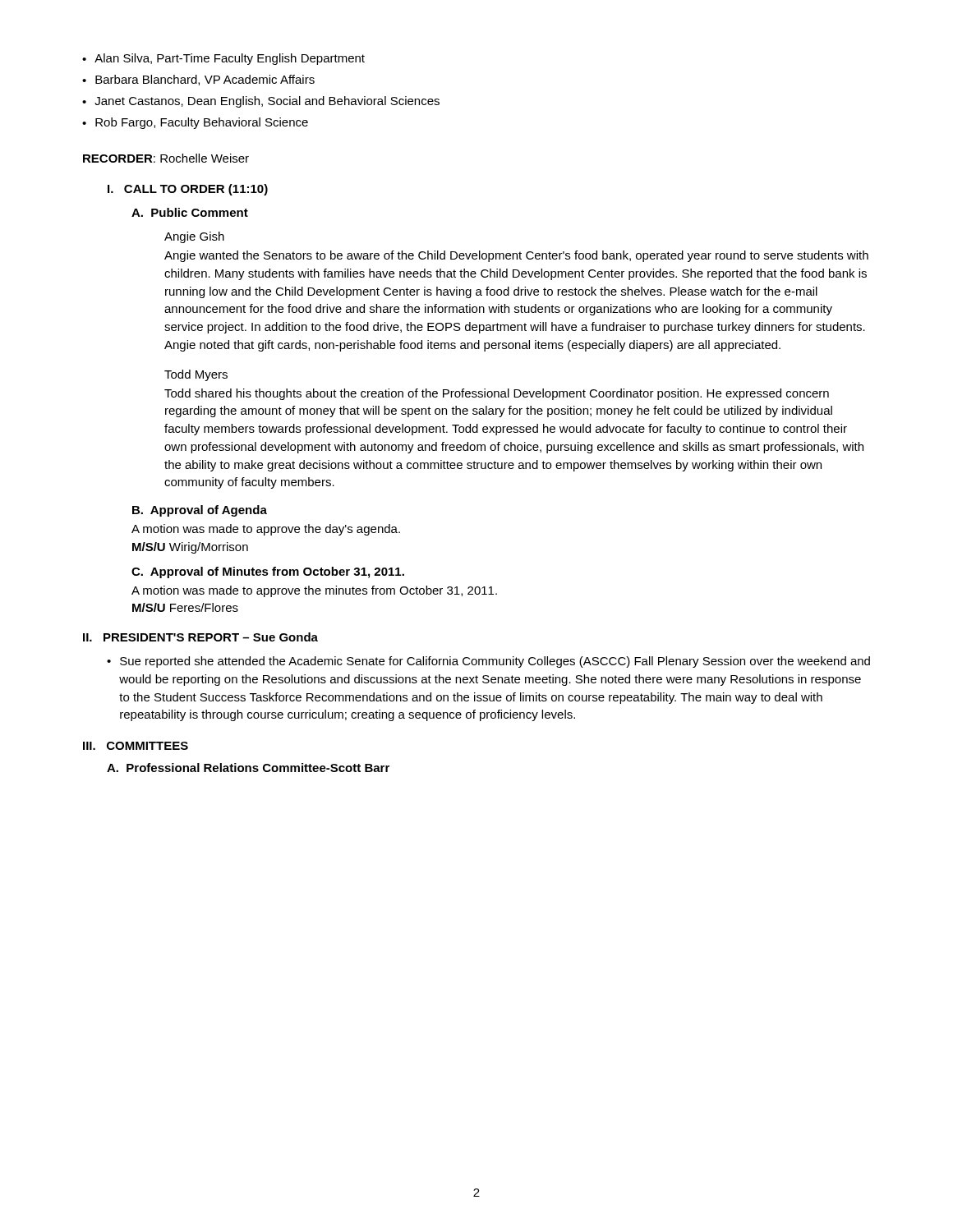Locate the list item containing "• Rob Fargo,"
The width and height of the screenshot is (953, 1232).
pos(195,122)
